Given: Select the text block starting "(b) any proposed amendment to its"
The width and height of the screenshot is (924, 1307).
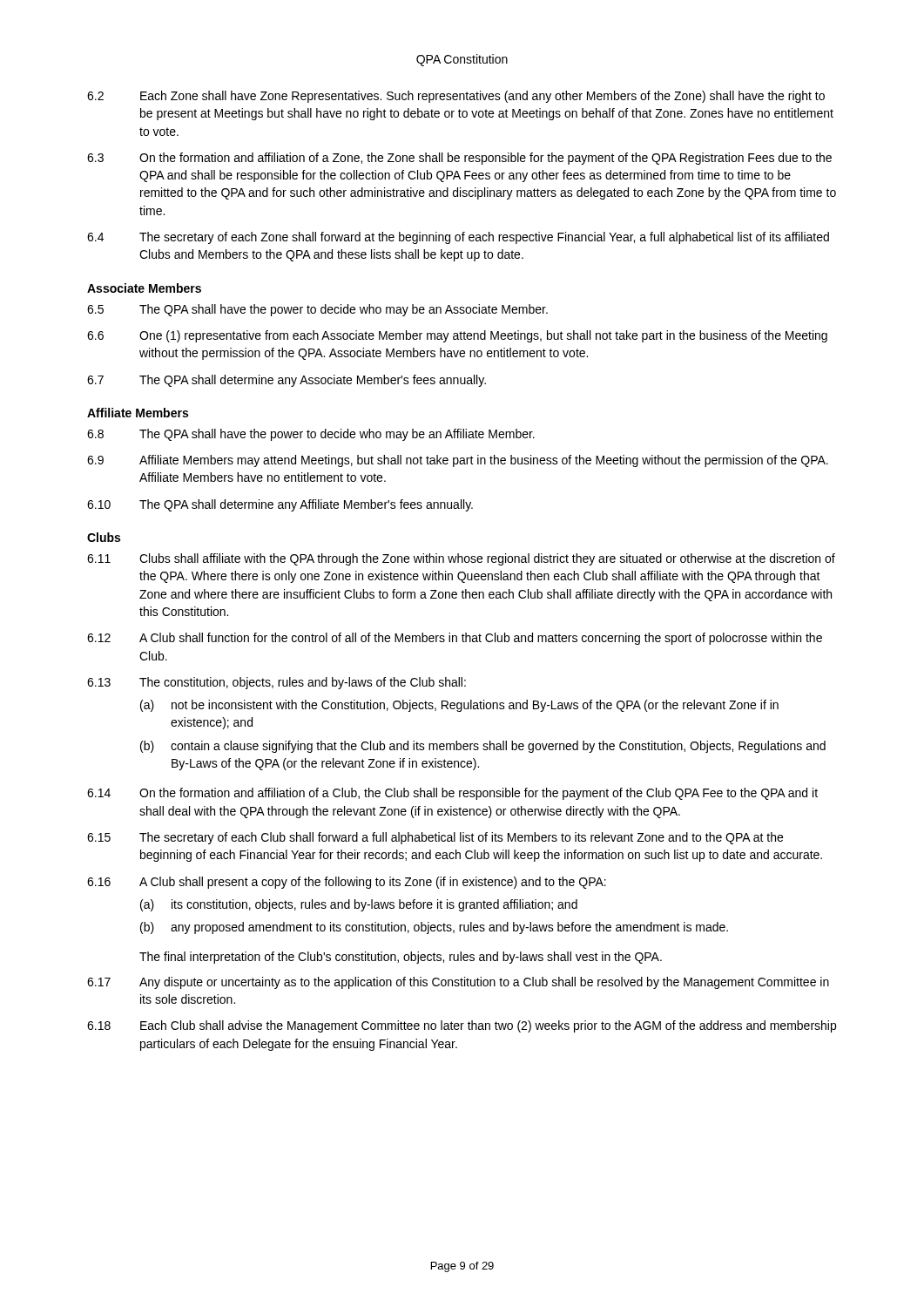Looking at the screenshot, I should pyautogui.click(x=488, y=927).
